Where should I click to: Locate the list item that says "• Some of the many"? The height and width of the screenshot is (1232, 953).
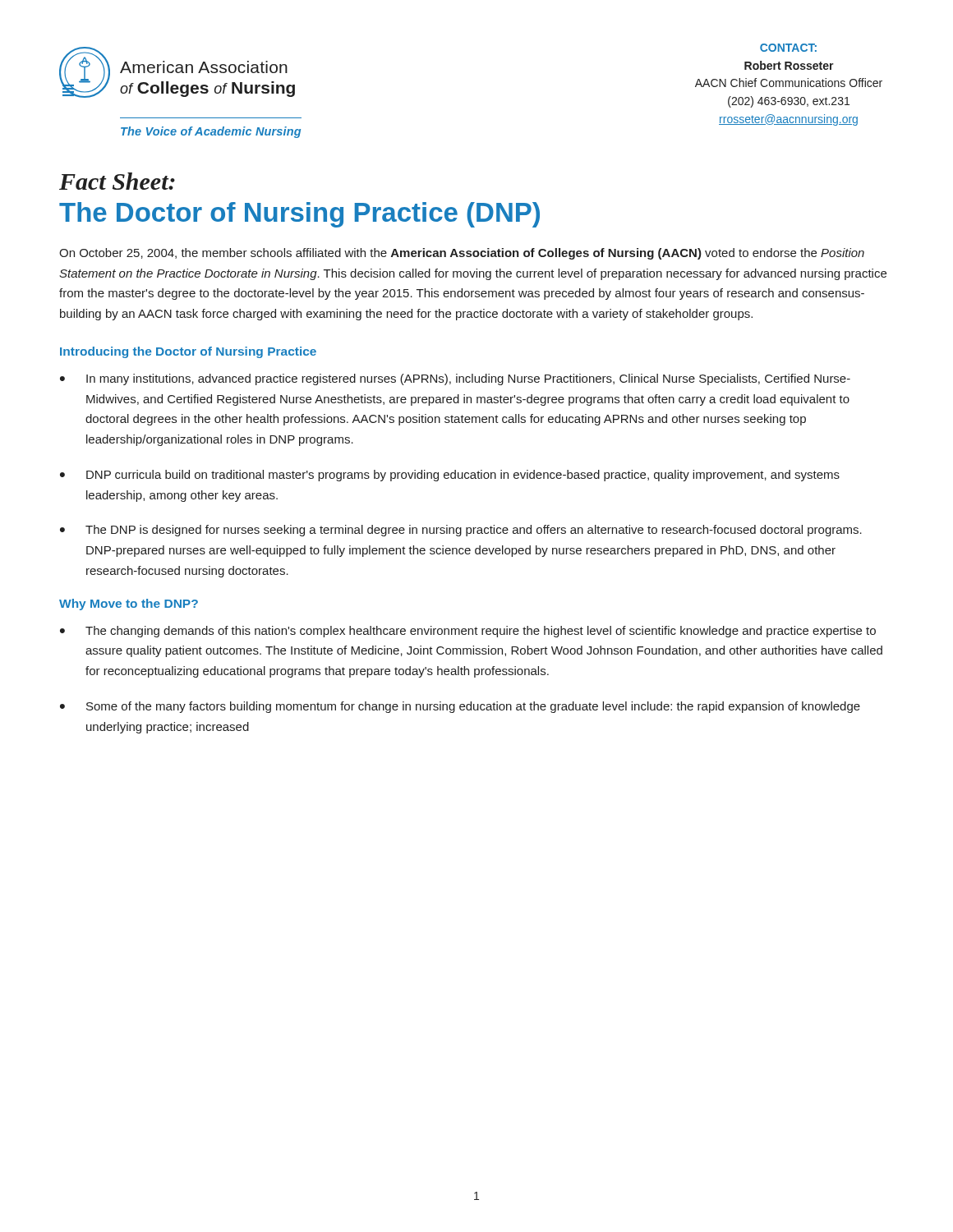click(x=473, y=717)
